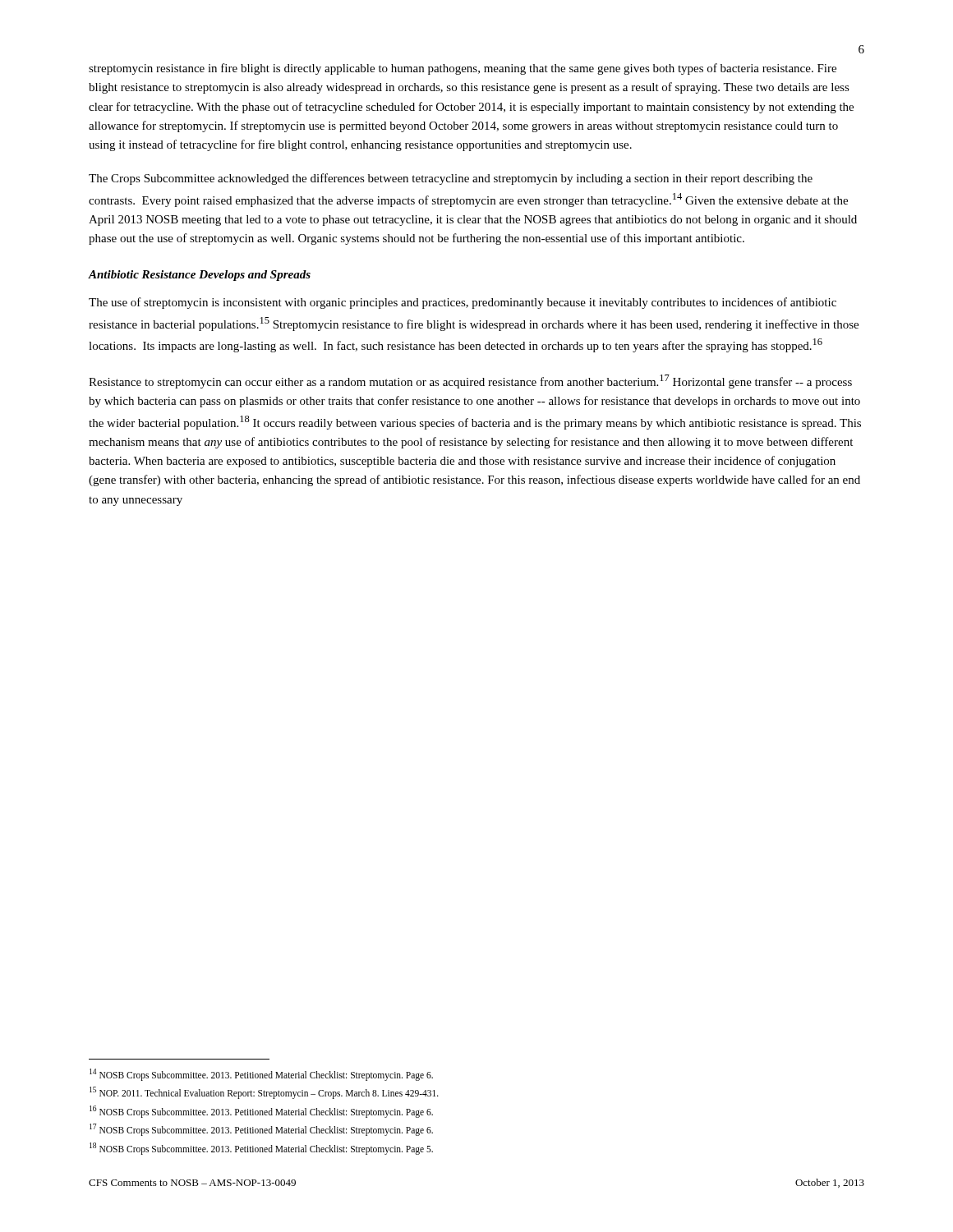Select the text block with the text "The use of streptomycin"
Viewport: 953px width, 1232px height.
[474, 324]
